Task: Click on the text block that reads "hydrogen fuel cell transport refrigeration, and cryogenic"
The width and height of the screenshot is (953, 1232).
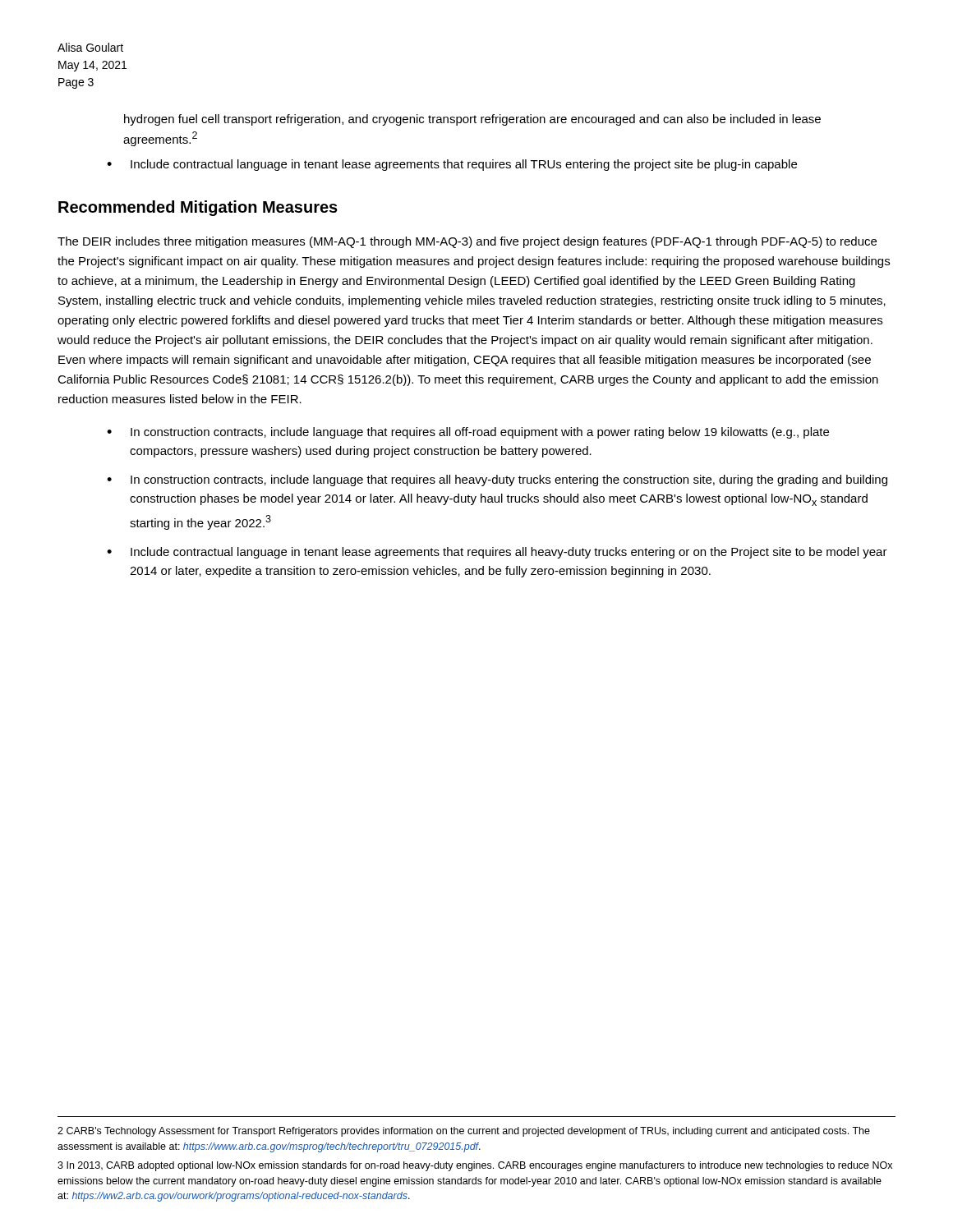Action: tap(472, 129)
